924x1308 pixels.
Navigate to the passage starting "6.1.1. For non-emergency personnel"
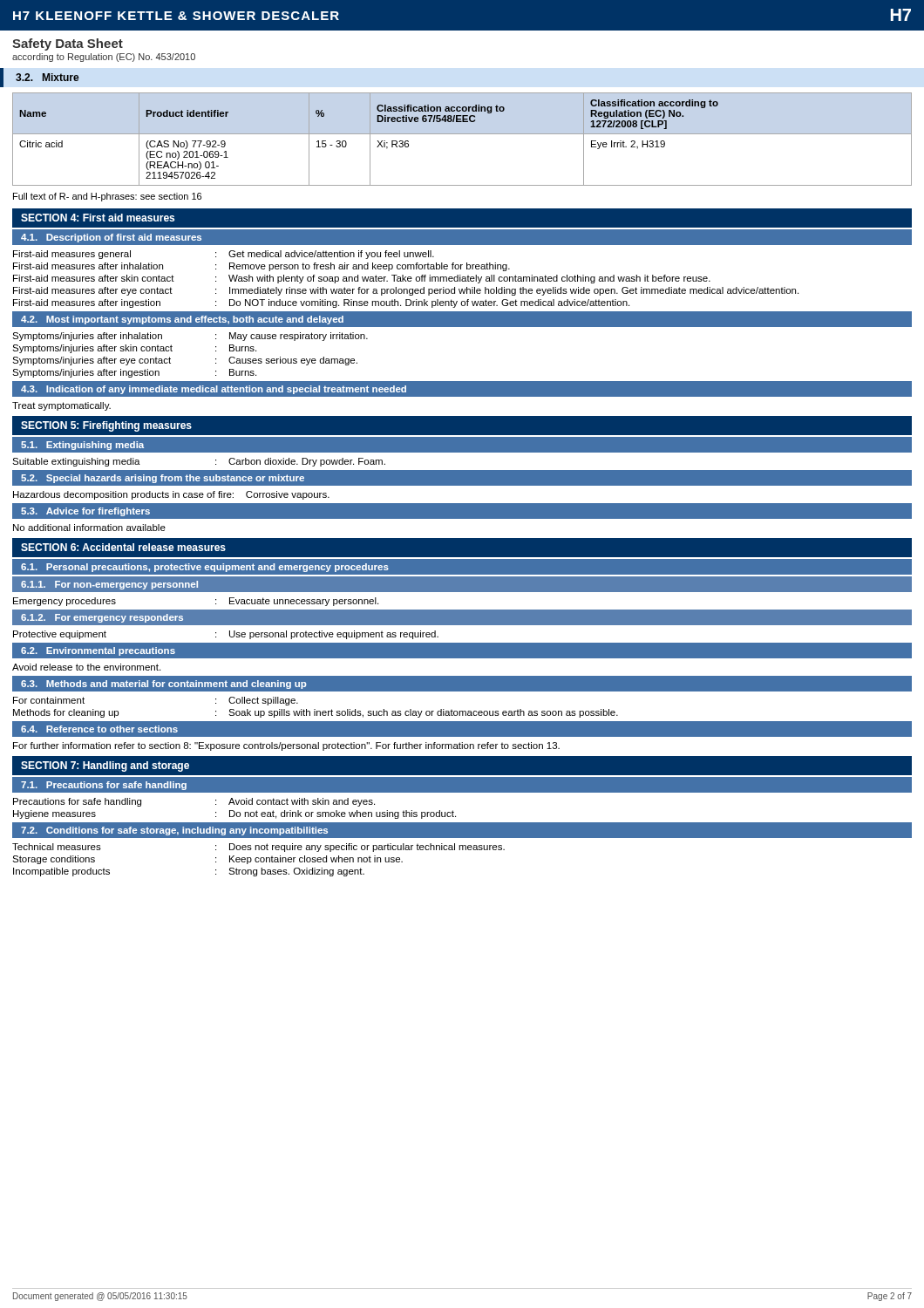coord(110,584)
